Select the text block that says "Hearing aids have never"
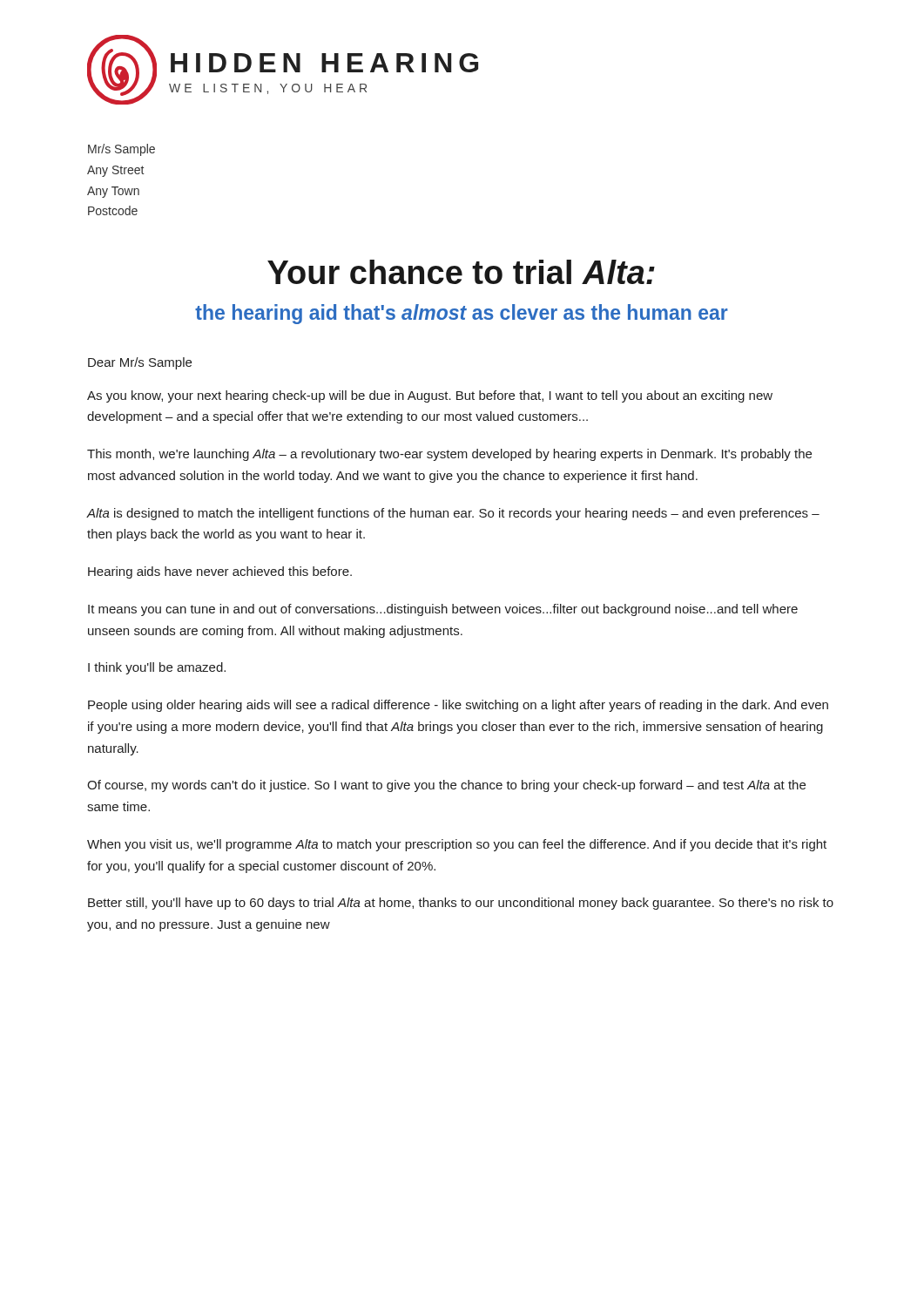The width and height of the screenshot is (924, 1307). click(220, 571)
